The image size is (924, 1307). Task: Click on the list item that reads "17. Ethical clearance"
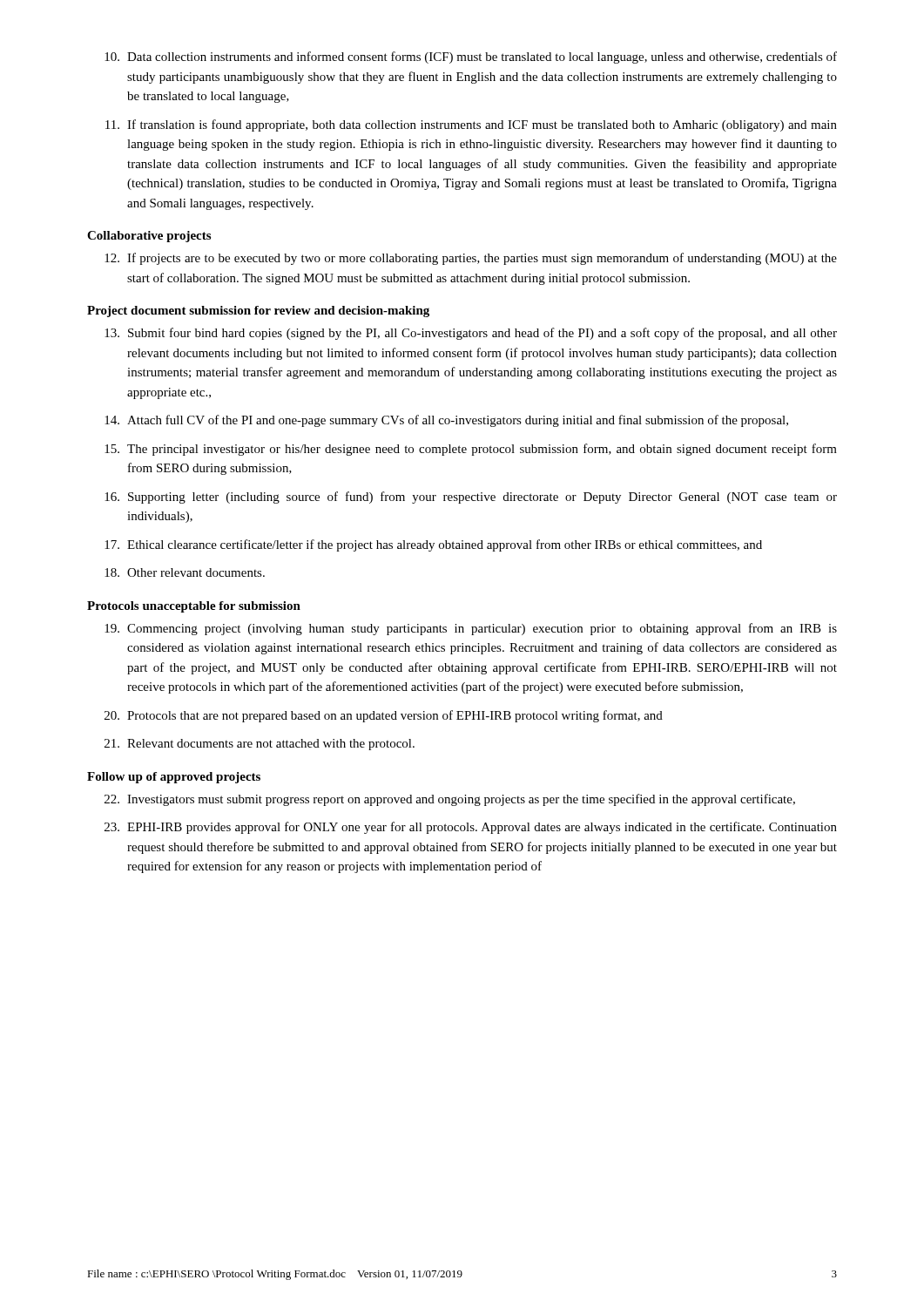coord(462,544)
